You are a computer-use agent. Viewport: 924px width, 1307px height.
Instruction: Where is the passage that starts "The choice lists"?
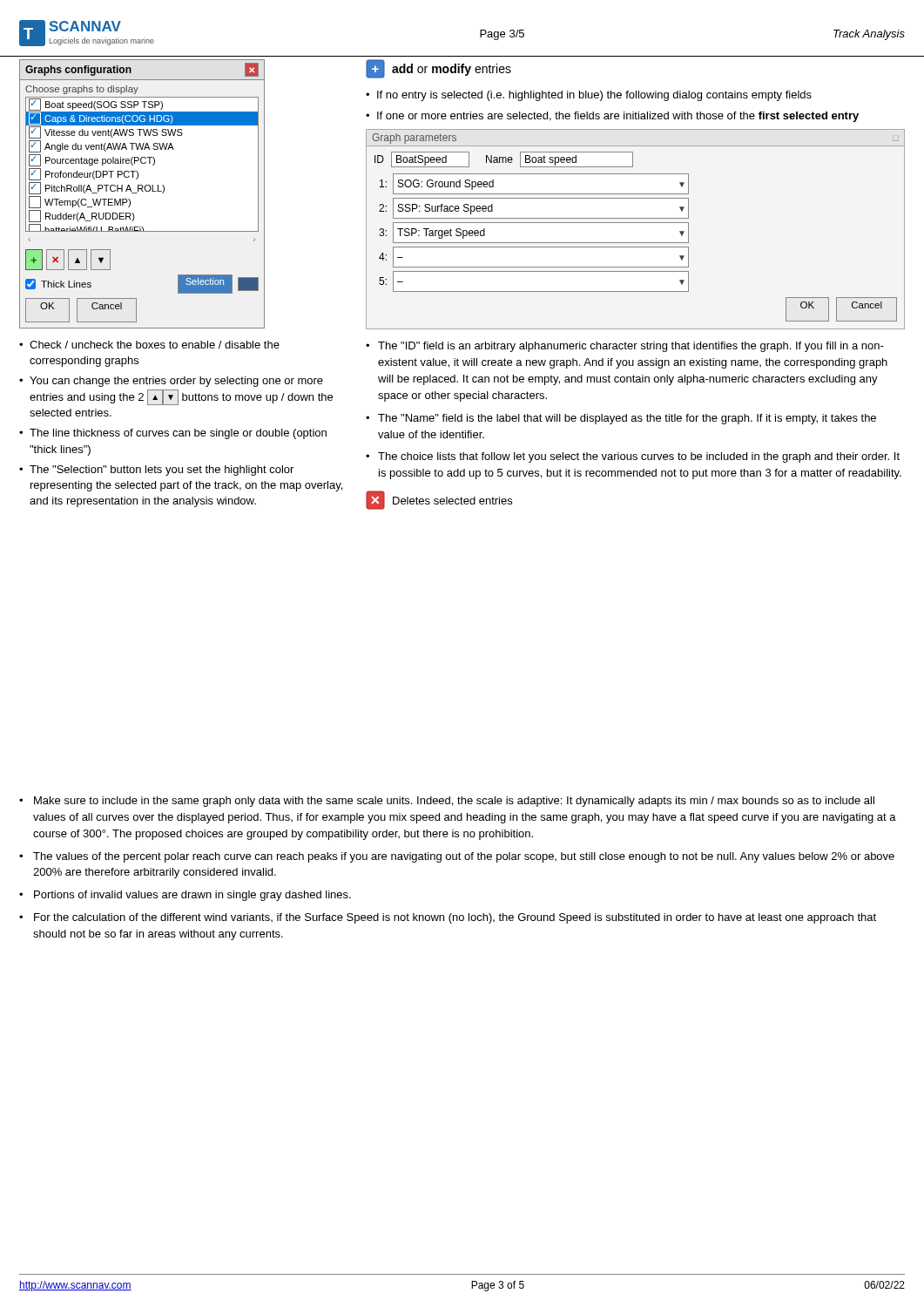640,465
